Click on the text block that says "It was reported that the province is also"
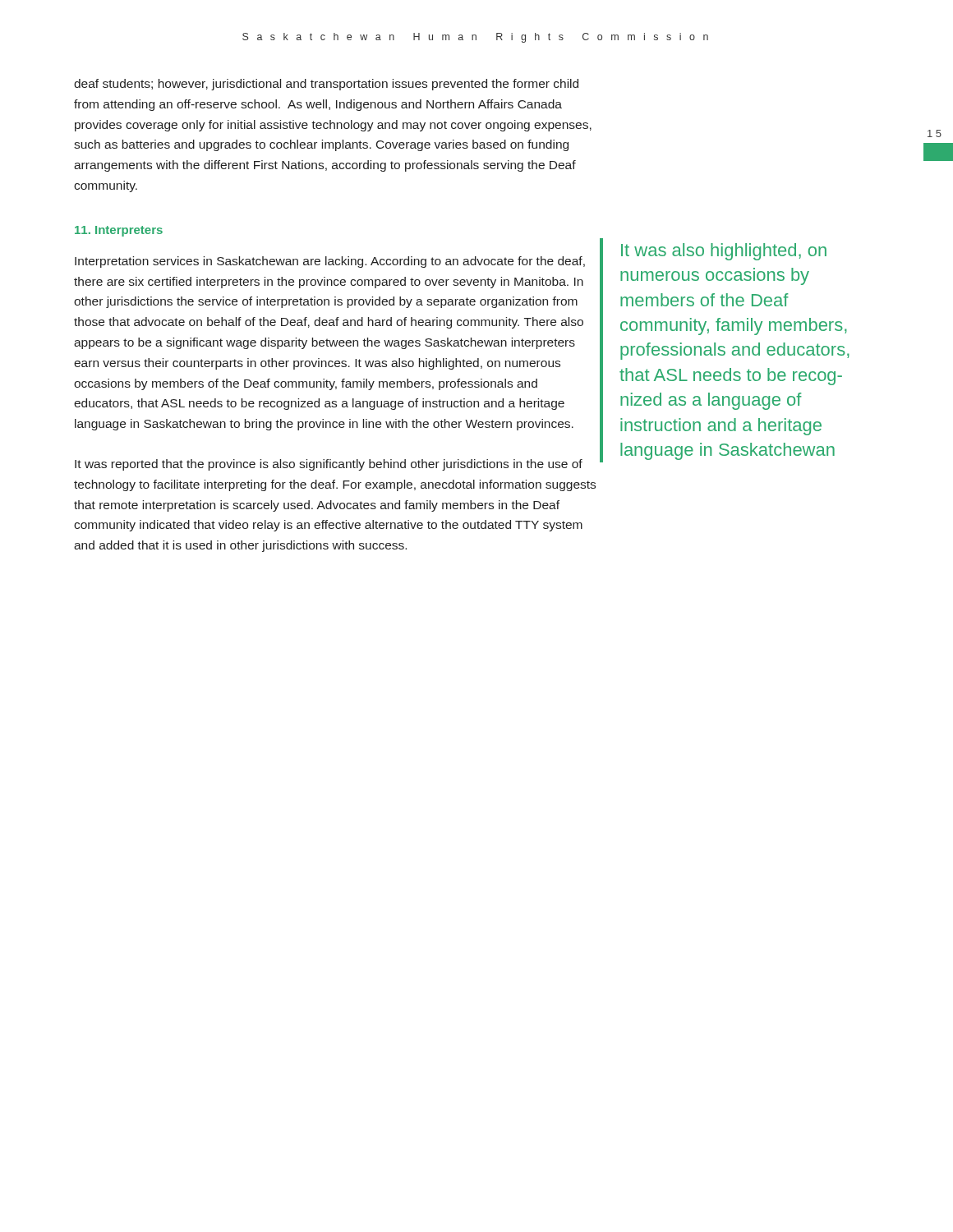 tap(335, 504)
